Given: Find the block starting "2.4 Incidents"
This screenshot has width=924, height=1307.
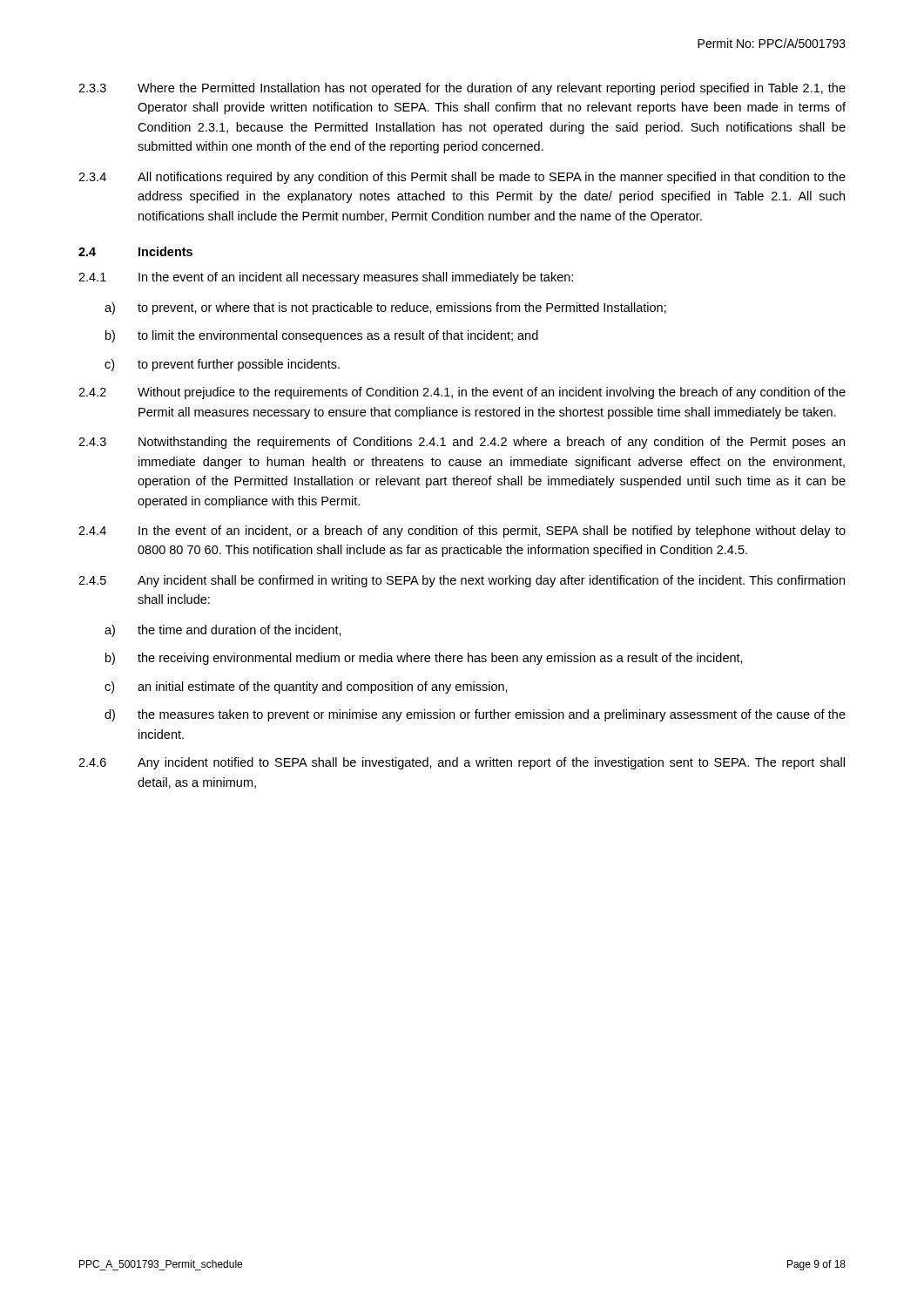Looking at the screenshot, I should click(136, 252).
